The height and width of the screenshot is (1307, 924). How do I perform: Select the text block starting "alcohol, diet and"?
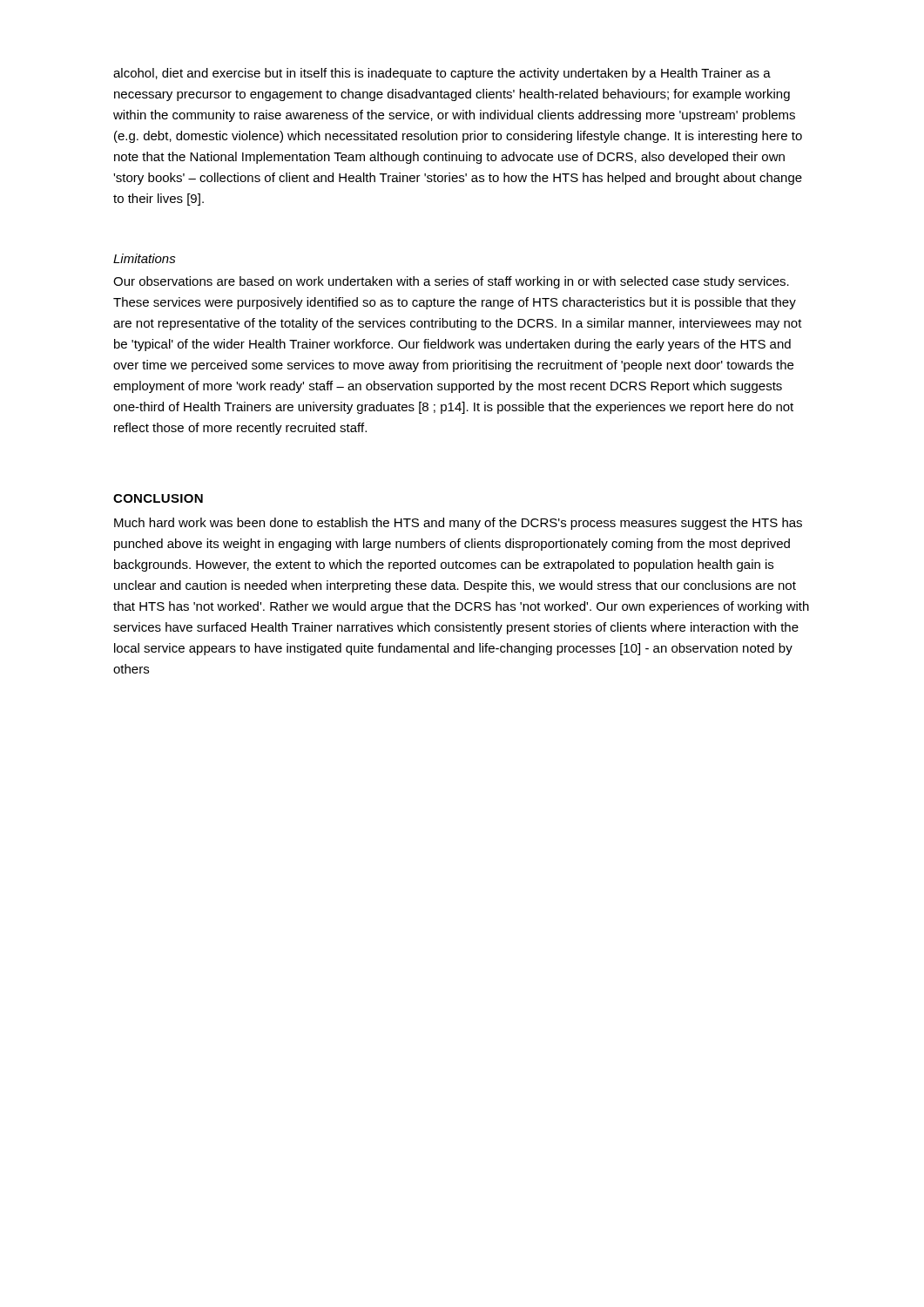click(x=458, y=135)
